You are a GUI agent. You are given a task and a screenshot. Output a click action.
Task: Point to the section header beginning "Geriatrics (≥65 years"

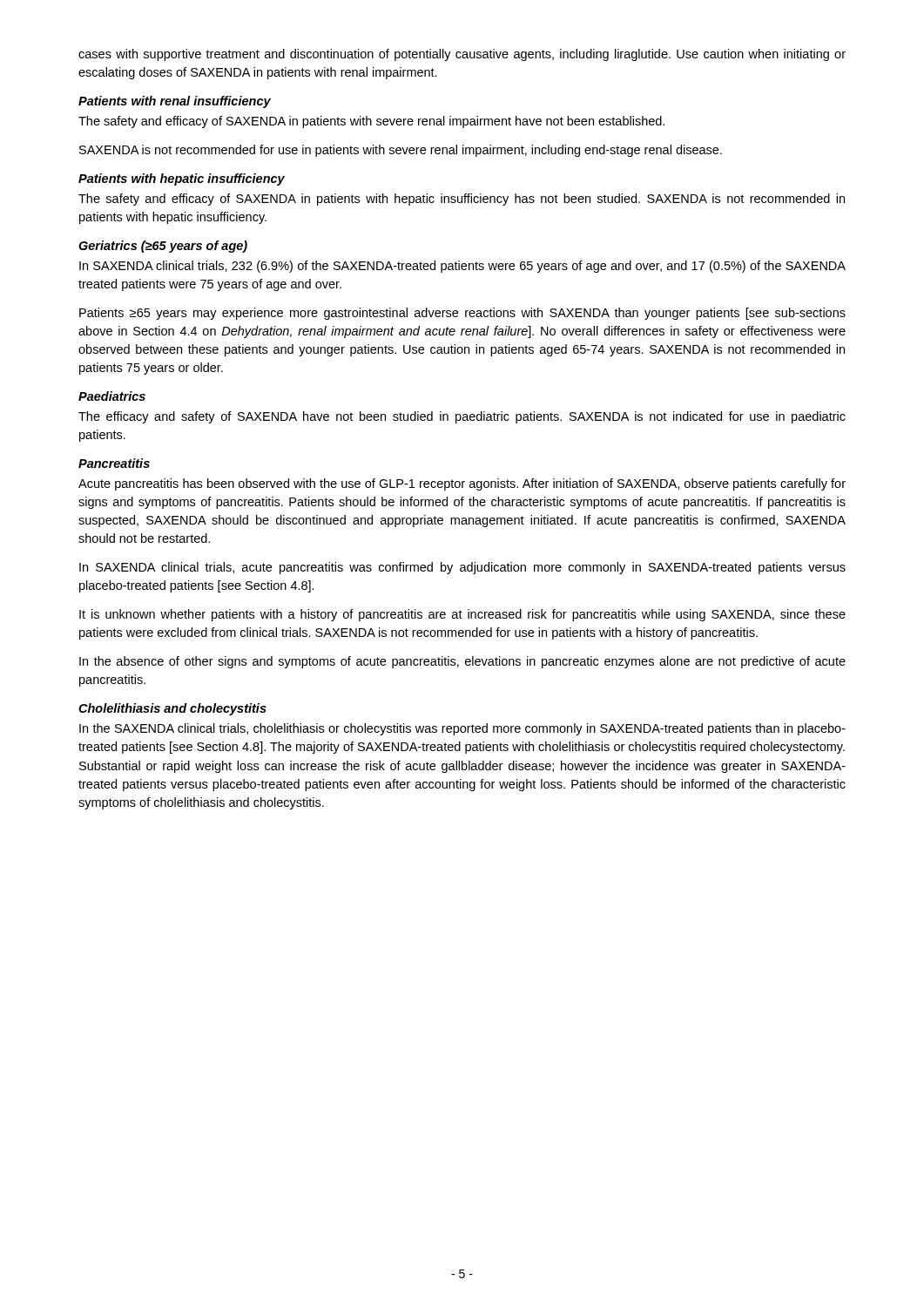pos(163,247)
